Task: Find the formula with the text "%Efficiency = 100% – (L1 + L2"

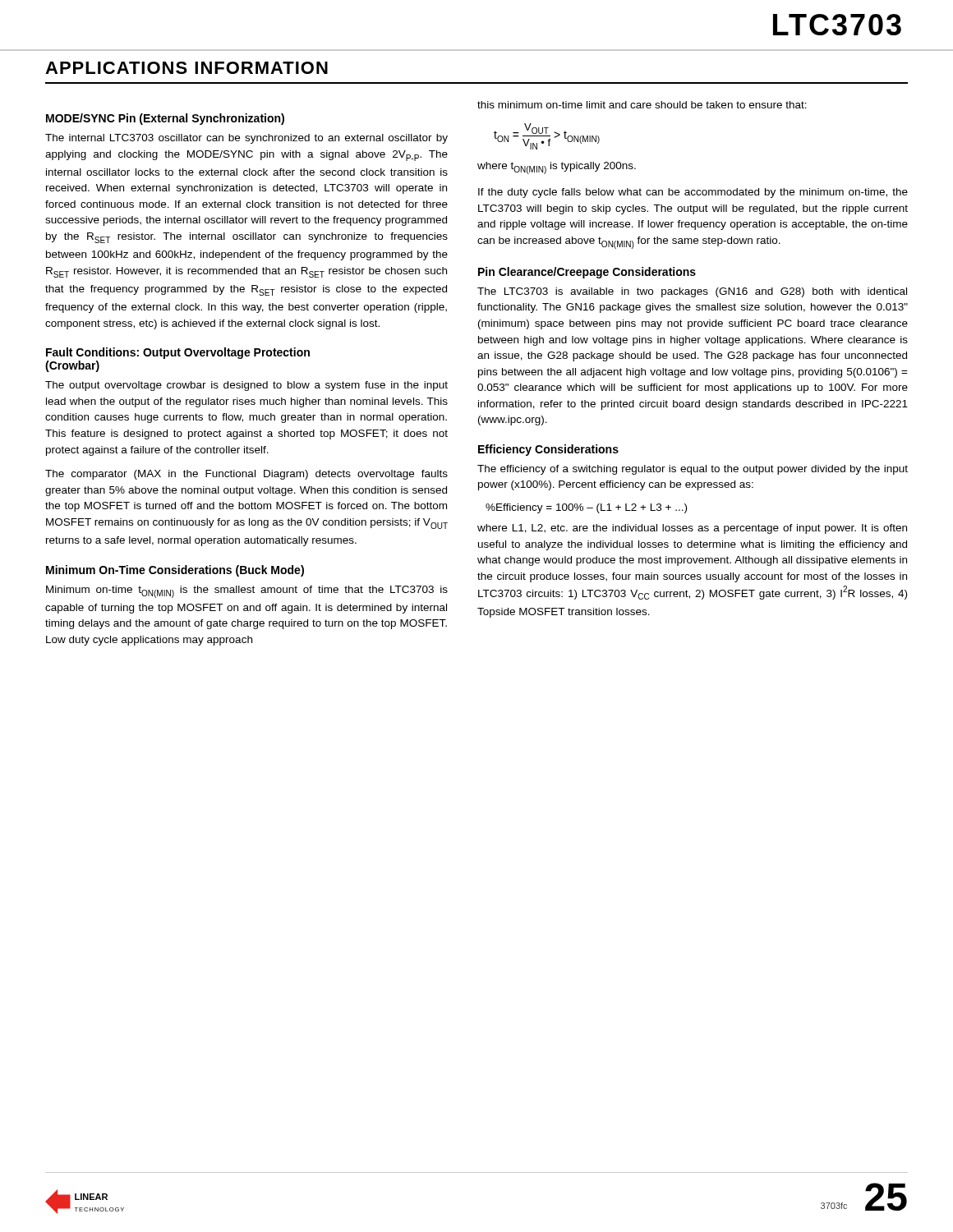Action: pyautogui.click(x=697, y=507)
